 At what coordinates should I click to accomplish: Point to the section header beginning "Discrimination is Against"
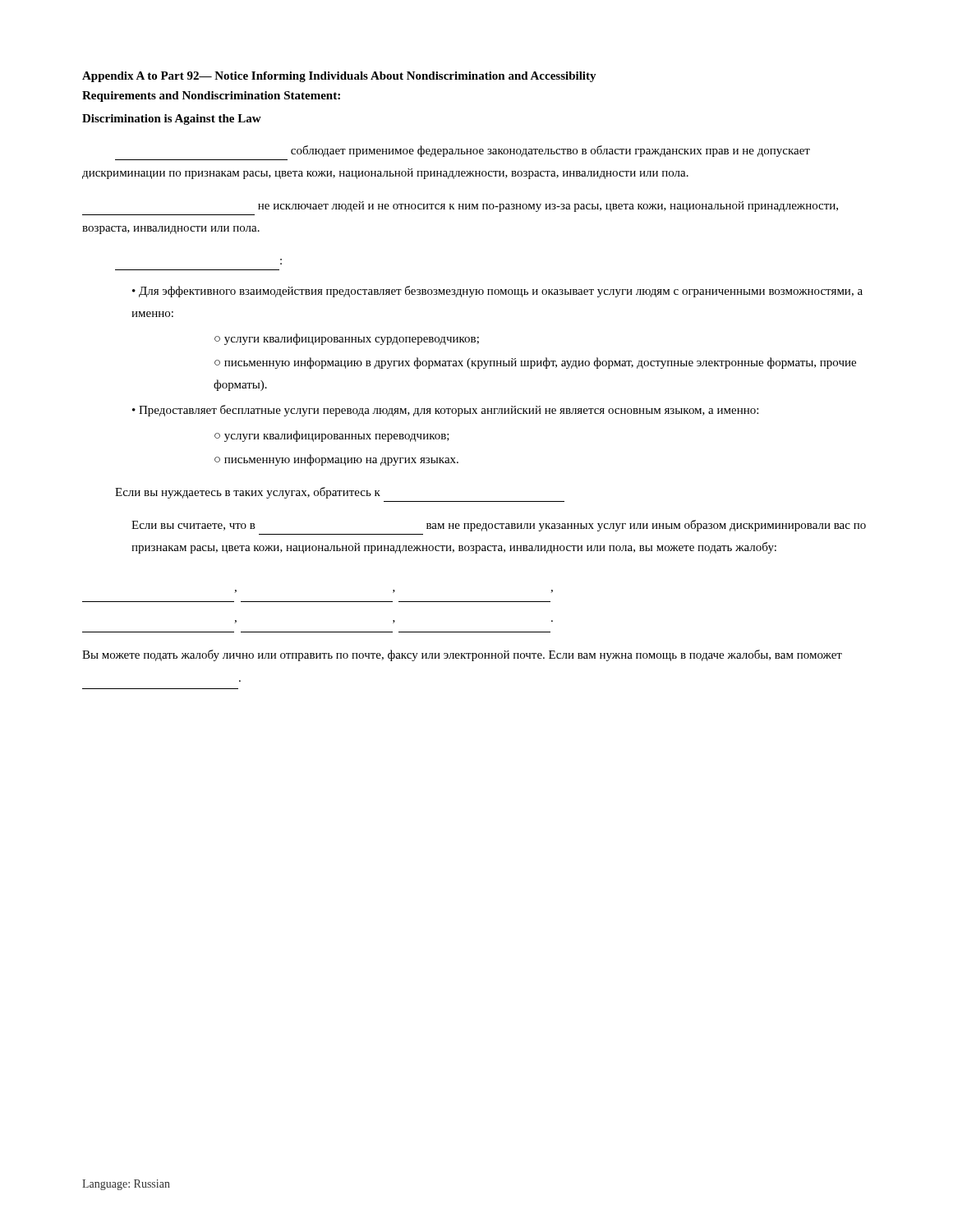tap(171, 118)
